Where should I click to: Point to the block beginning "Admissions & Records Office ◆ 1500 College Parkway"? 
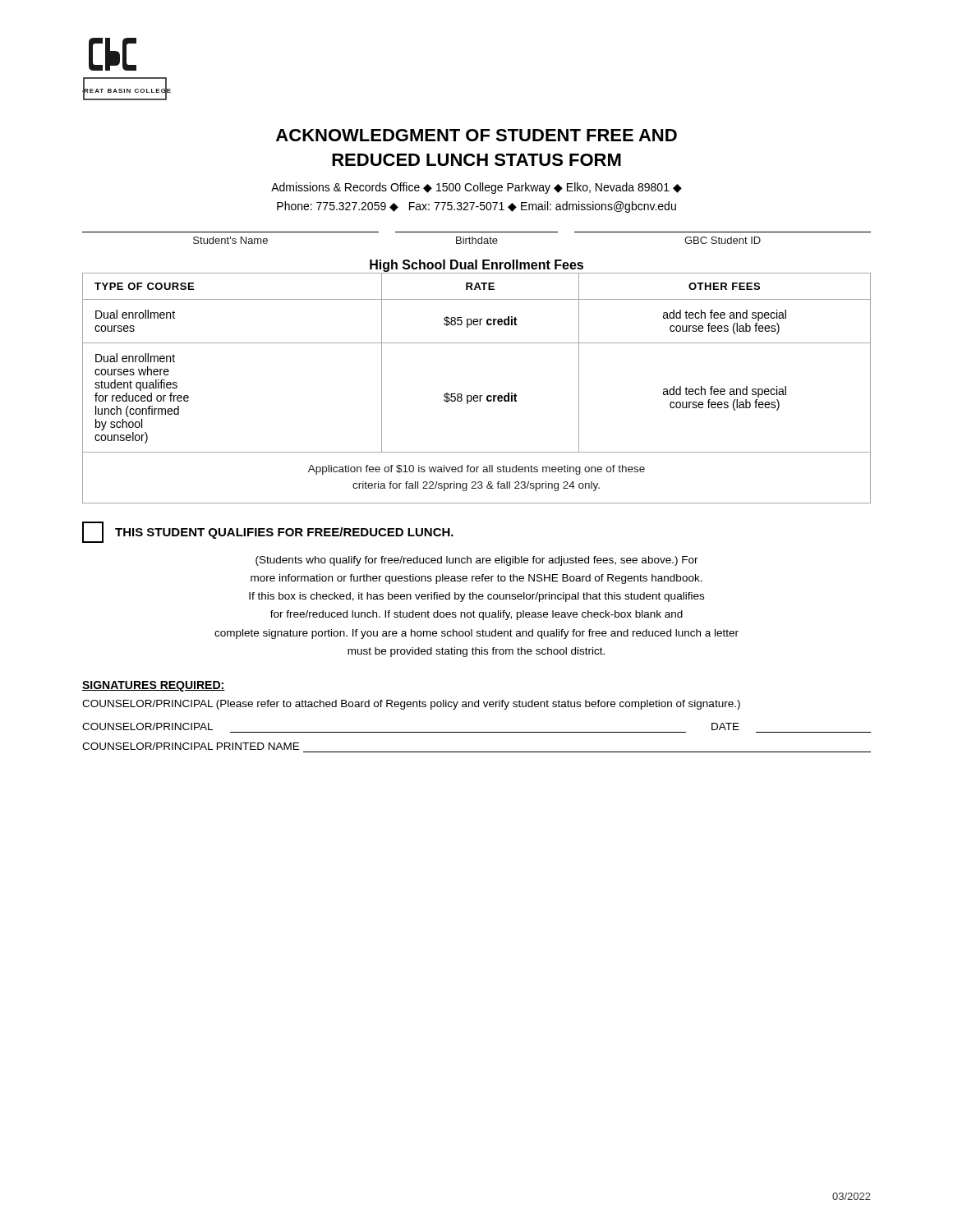click(x=476, y=197)
